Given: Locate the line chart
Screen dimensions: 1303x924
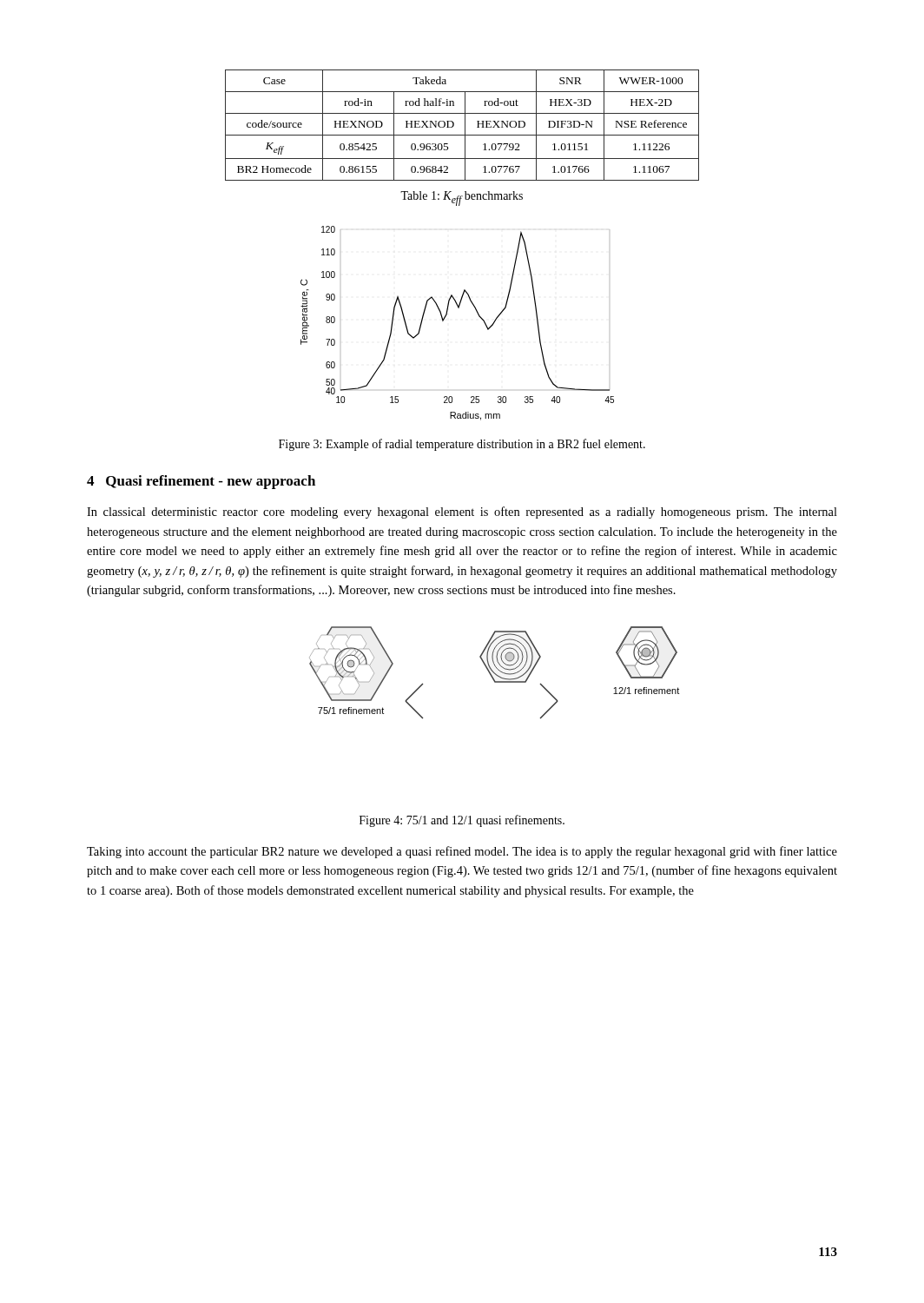Looking at the screenshot, I should click(x=462, y=325).
